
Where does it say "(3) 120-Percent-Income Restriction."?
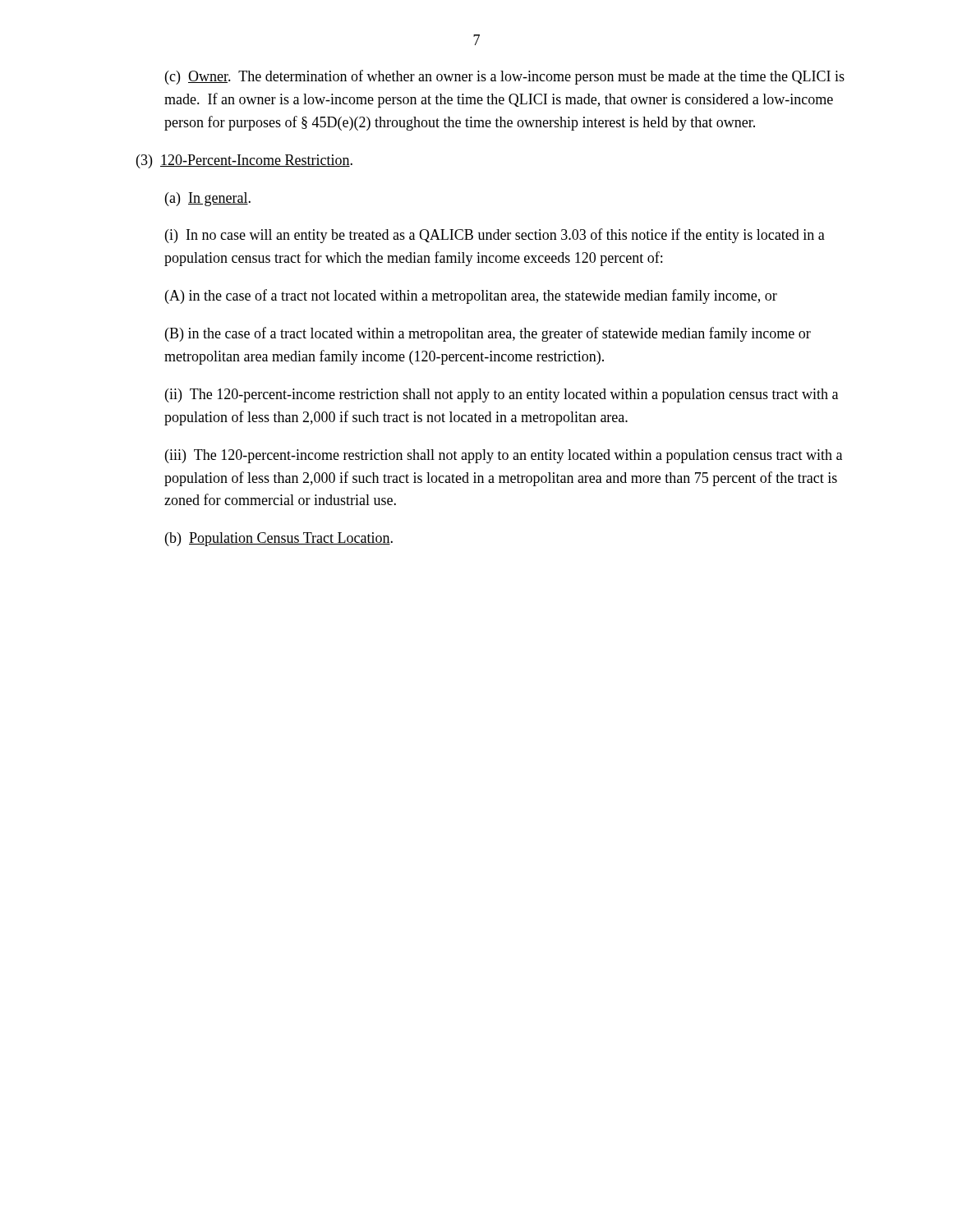[x=244, y=160]
